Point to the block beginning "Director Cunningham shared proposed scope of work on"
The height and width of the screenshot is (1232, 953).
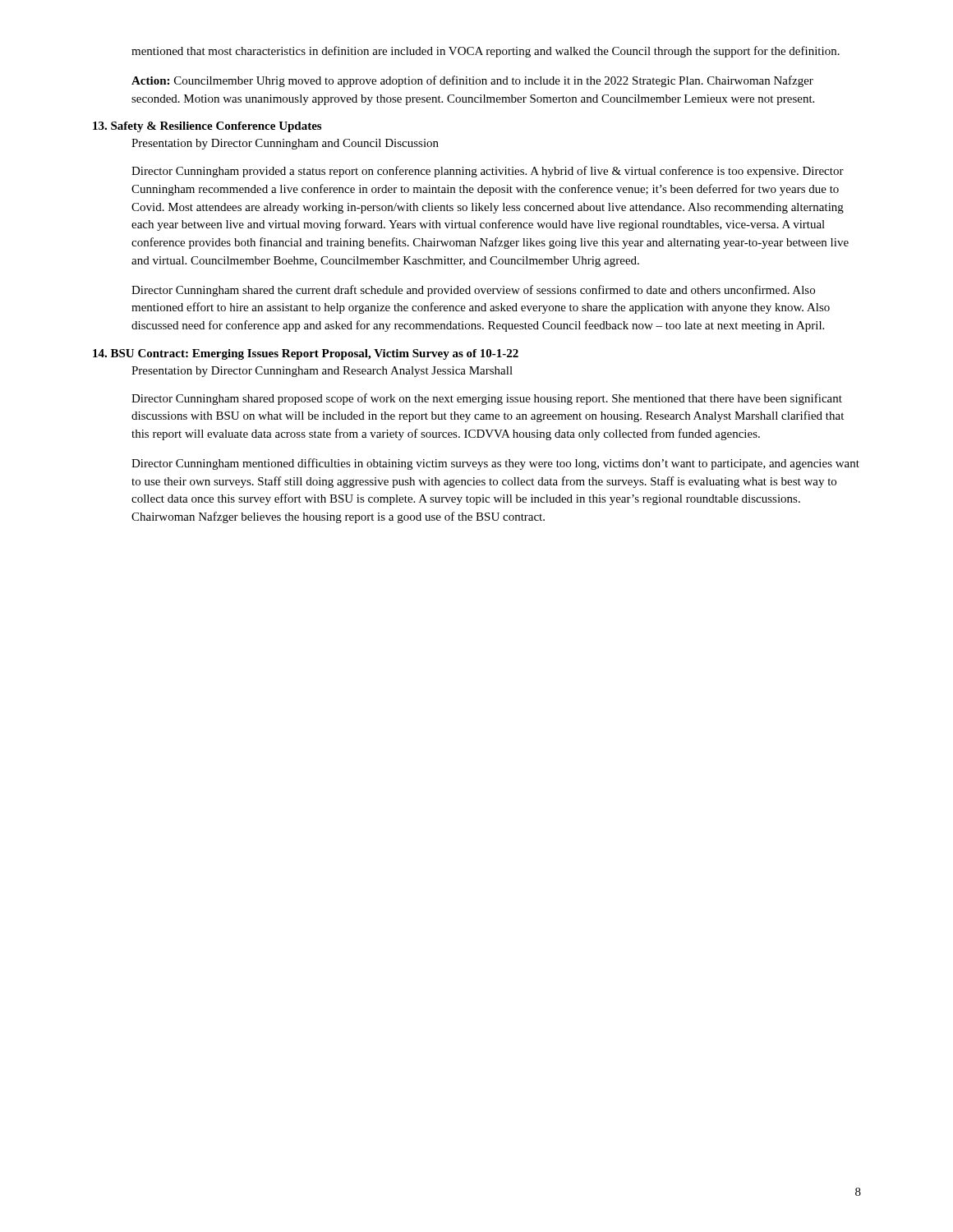point(496,416)
